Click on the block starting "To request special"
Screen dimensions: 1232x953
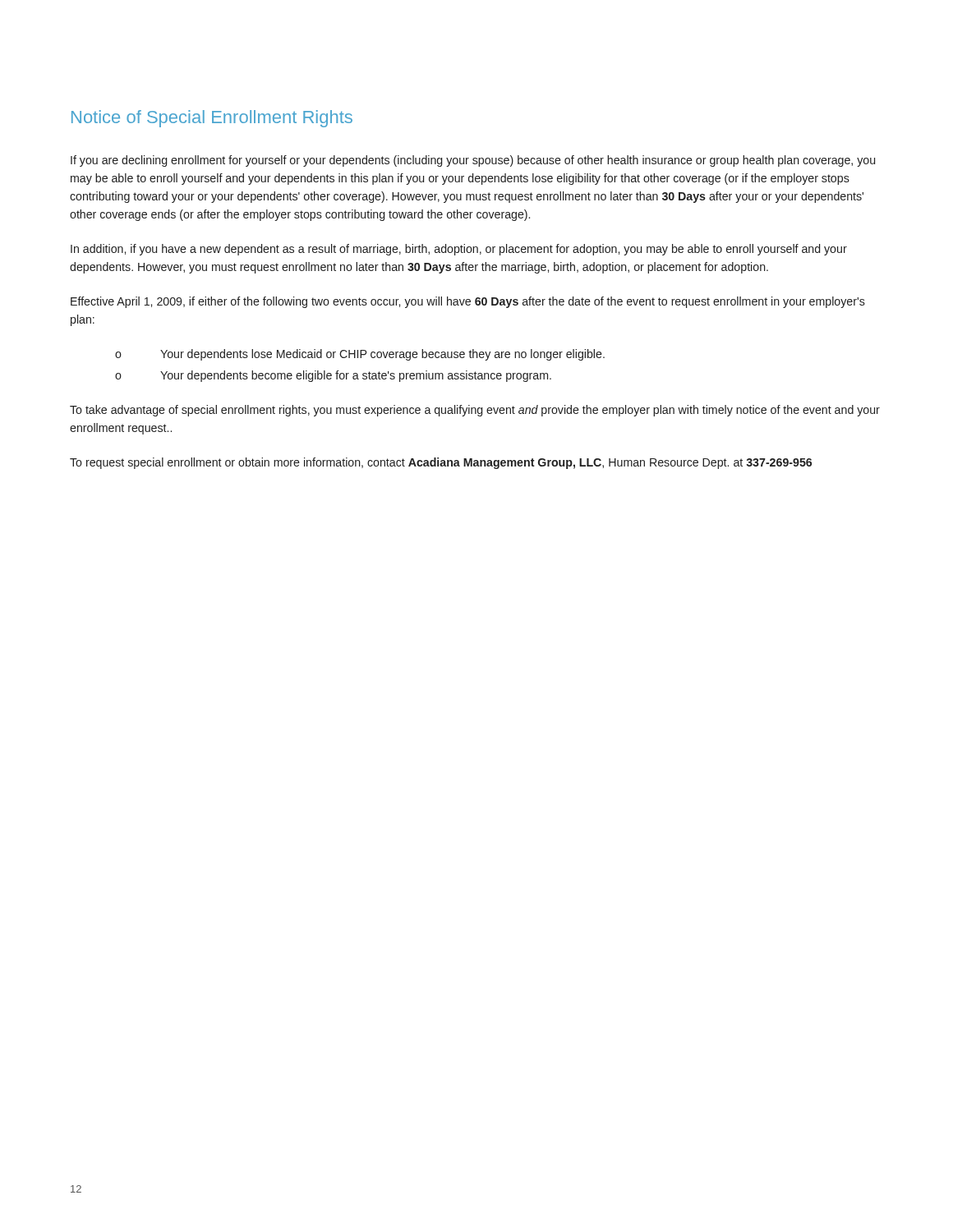point(476,462)
